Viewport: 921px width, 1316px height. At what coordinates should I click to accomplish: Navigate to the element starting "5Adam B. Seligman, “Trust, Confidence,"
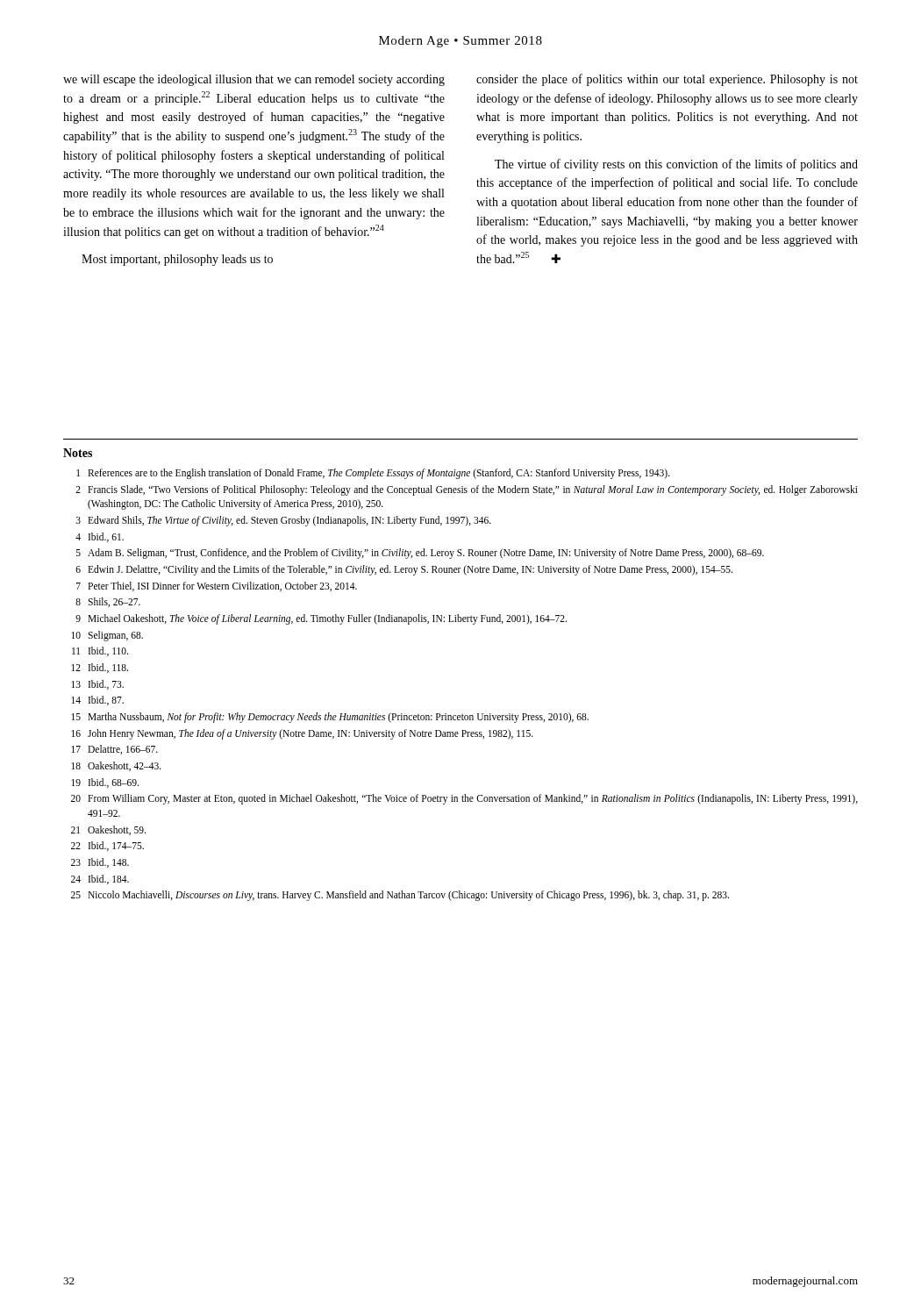[x=414, y=553]
